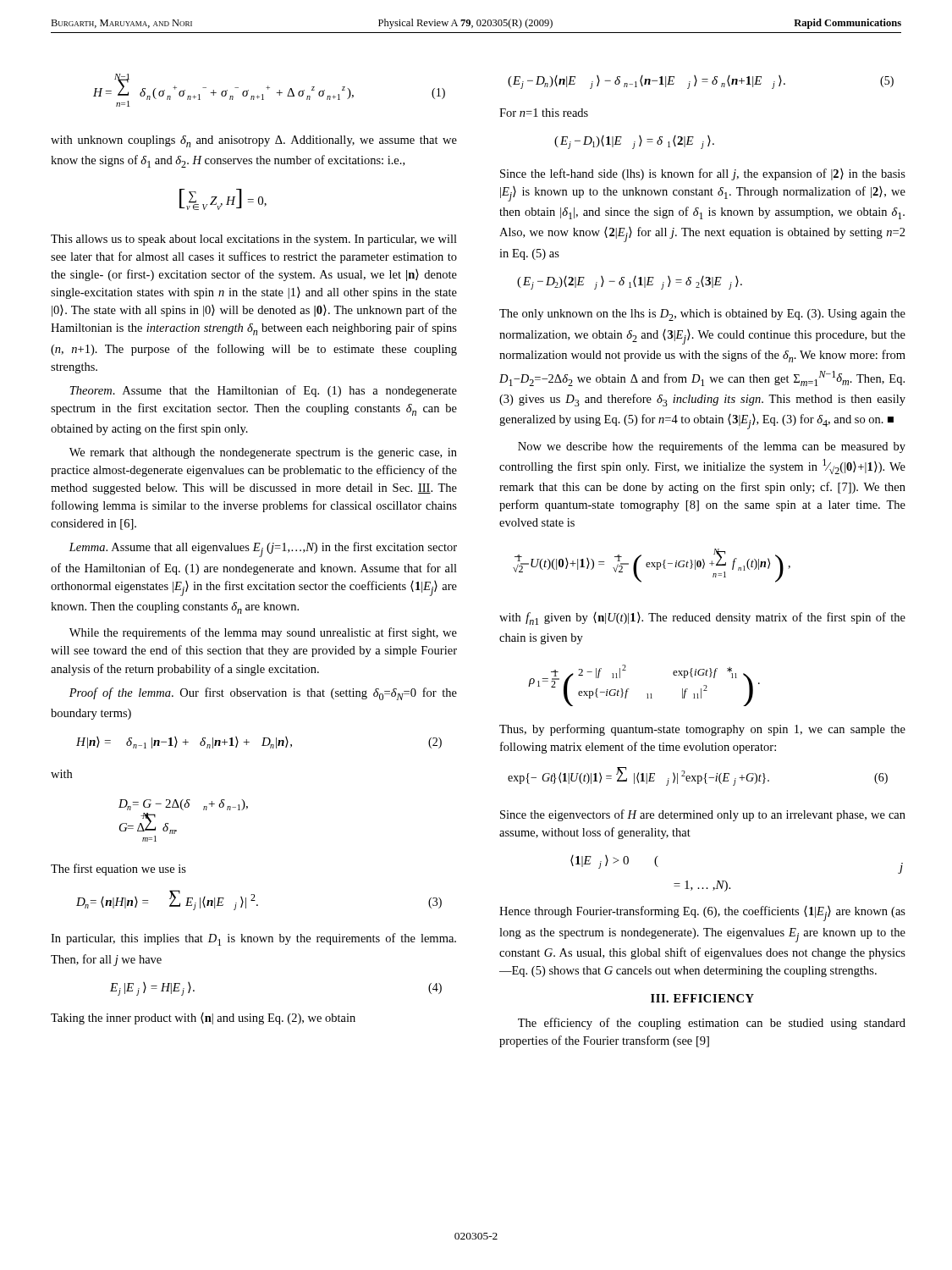This screenshot has height=1270, width=952.
Task: Click on the text block starting "Lemma. Assume that"
Action: tap(254, 579)
